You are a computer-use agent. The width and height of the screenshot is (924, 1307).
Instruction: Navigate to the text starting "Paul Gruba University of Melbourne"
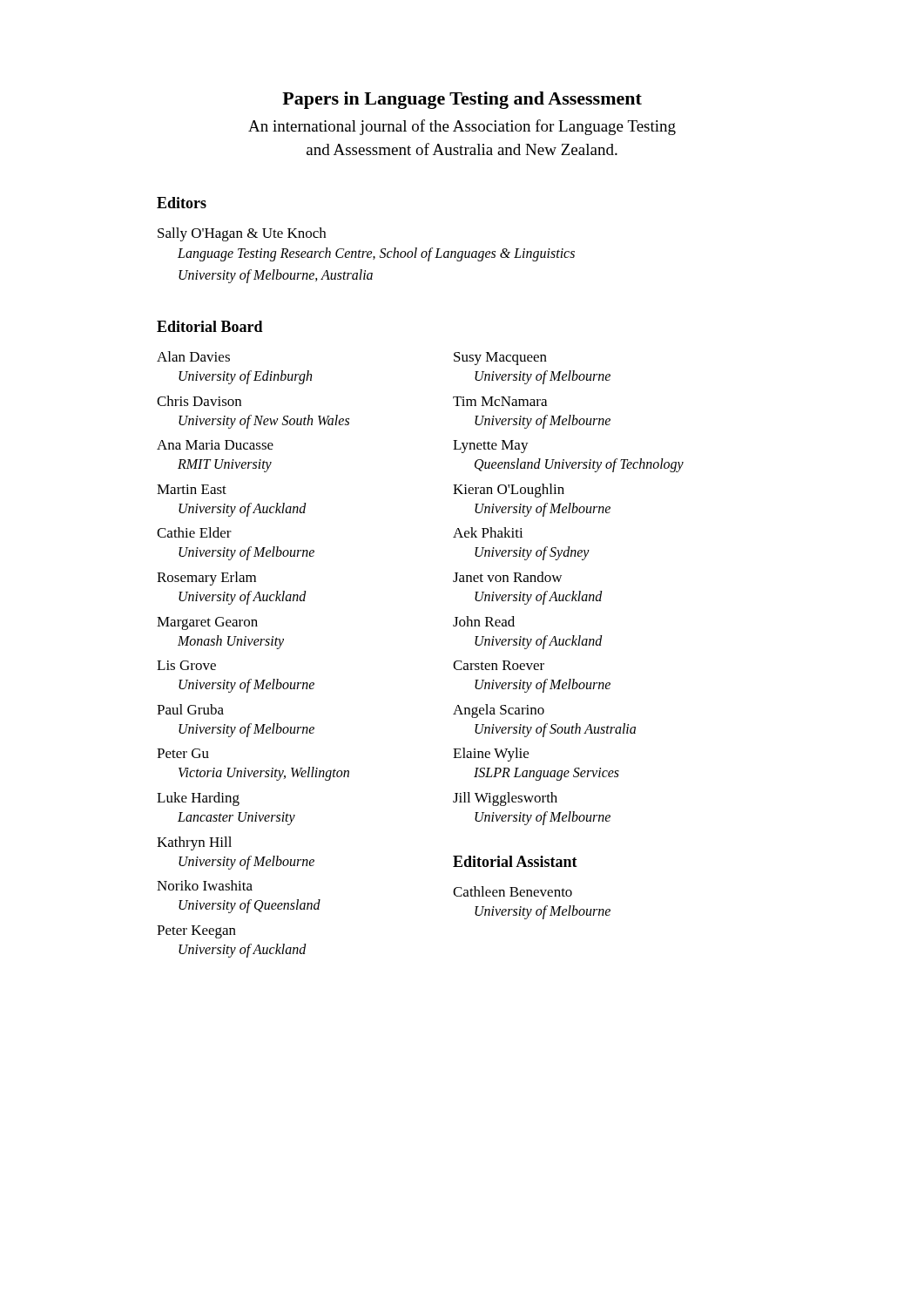(305, 720)
